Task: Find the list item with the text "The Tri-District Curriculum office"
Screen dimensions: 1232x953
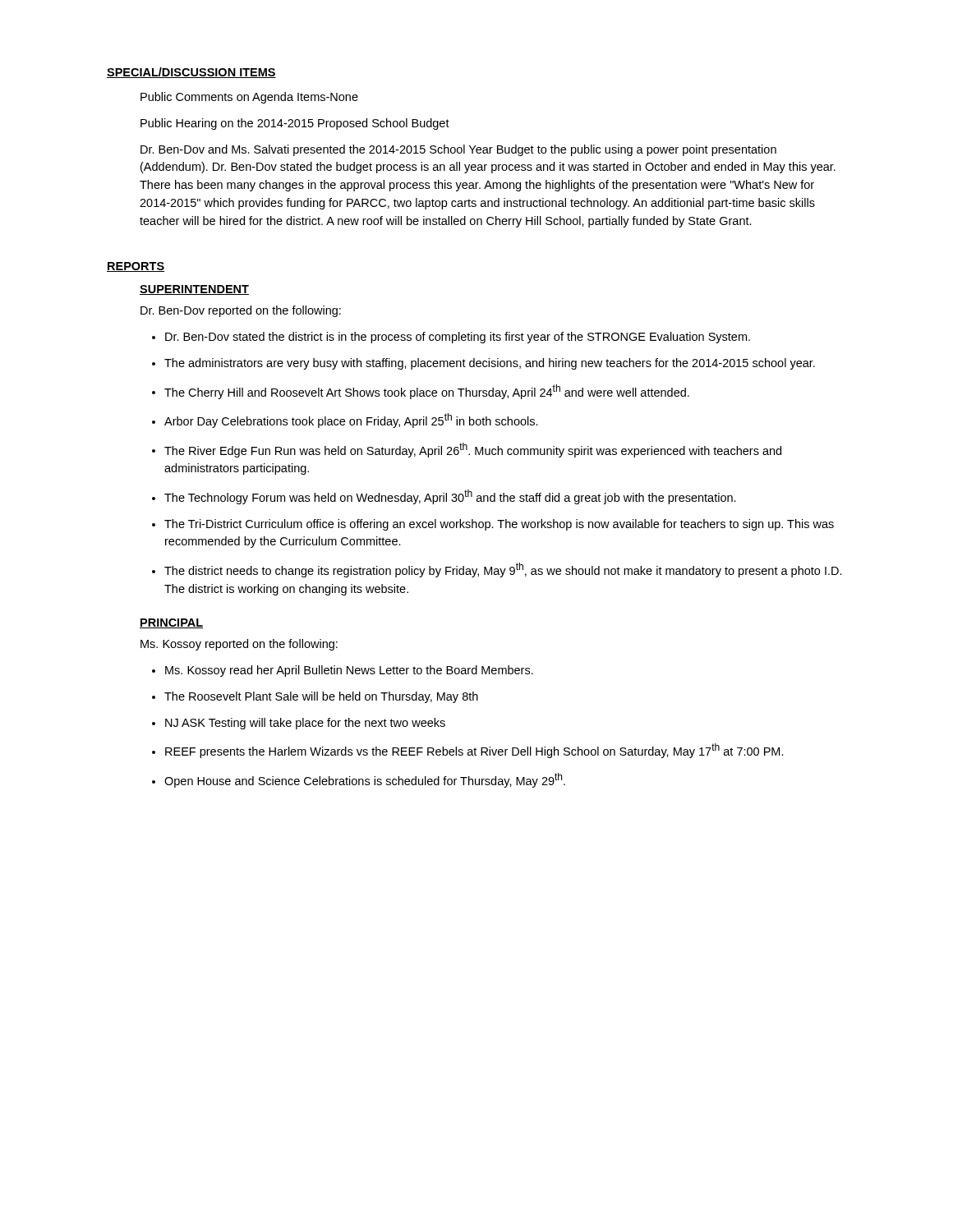Action: point(499,533)
